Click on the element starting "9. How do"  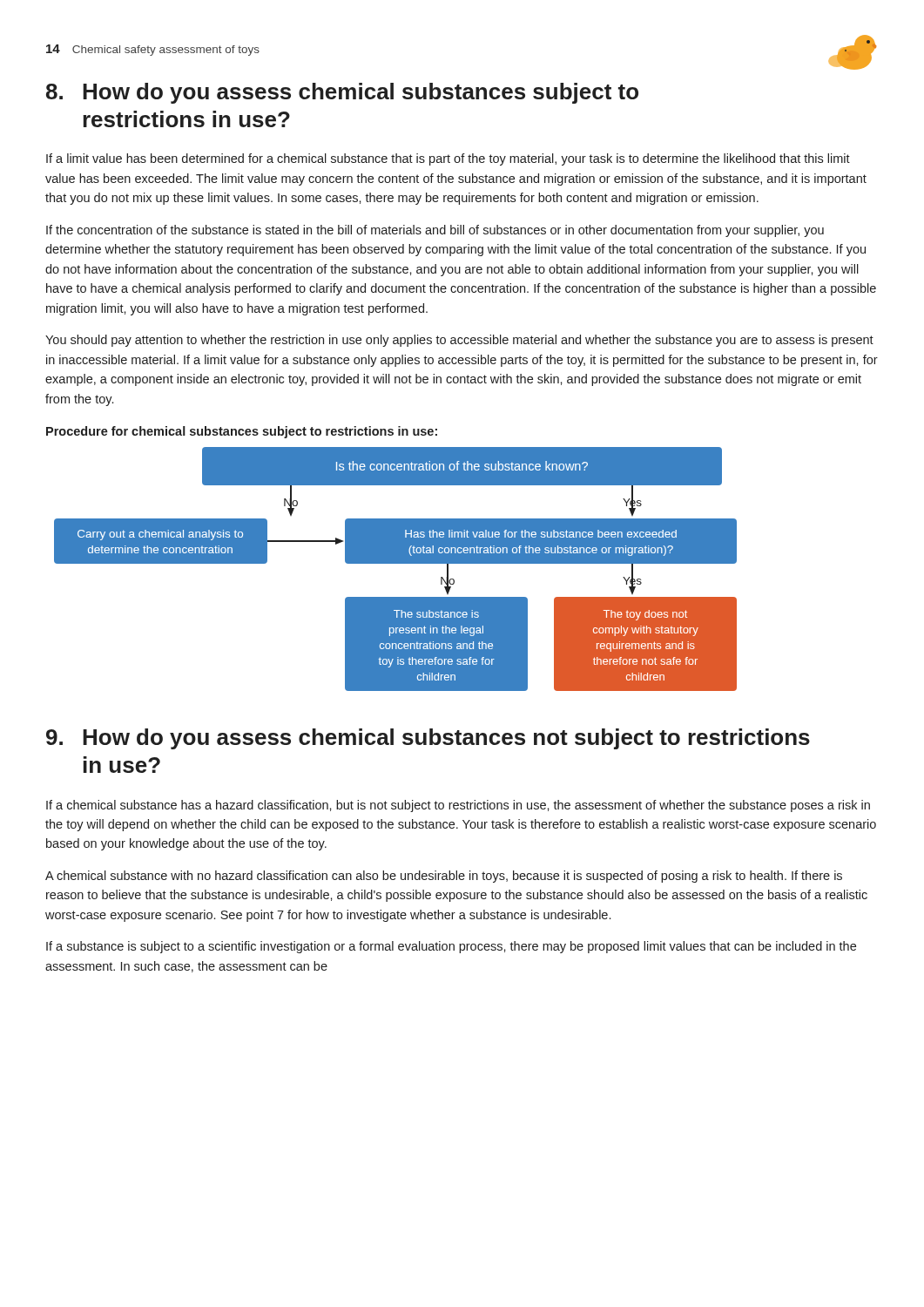[x=428, y=752]
